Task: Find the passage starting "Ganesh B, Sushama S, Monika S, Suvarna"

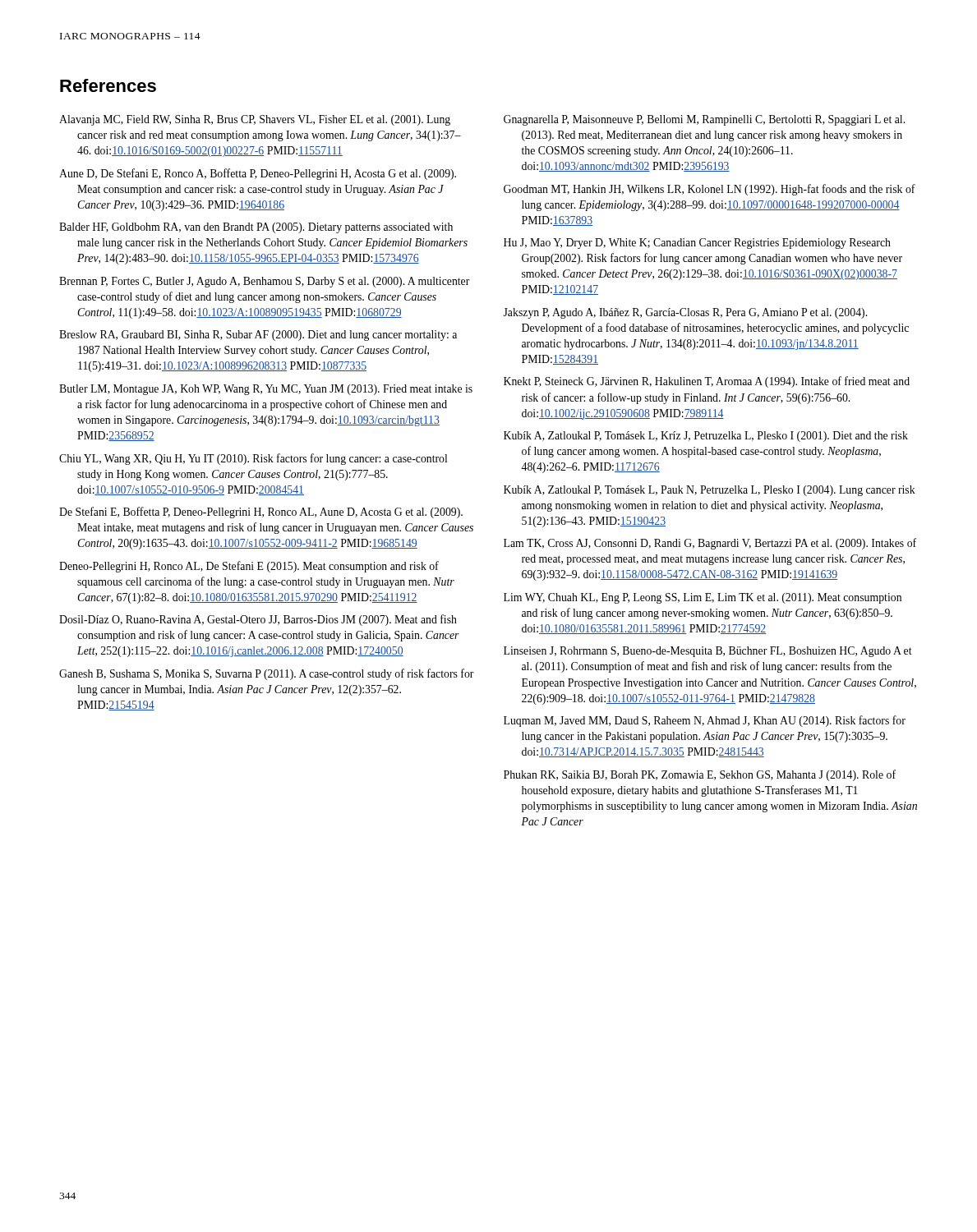Action: tap(266, 690)
